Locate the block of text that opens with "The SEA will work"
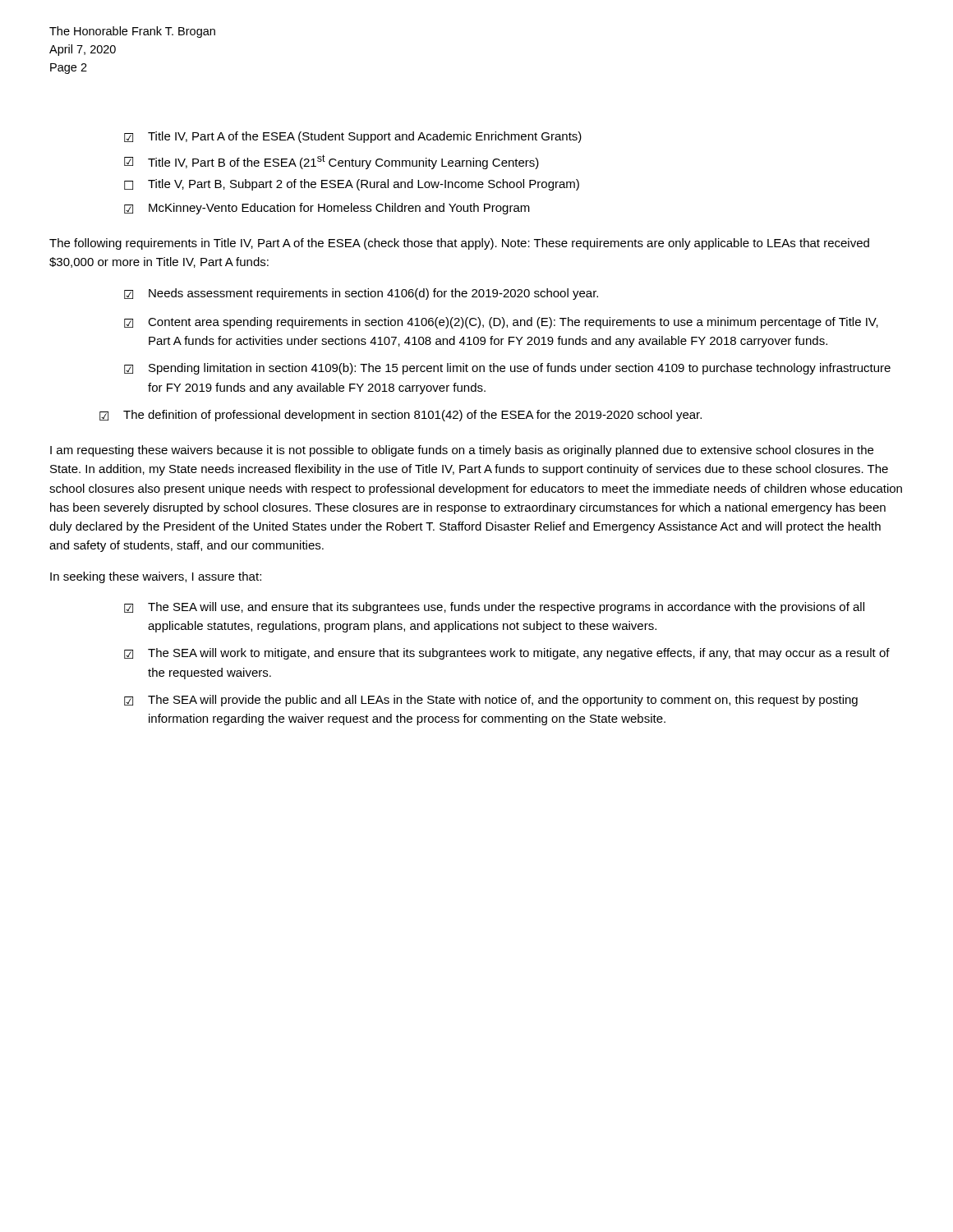Screen dimensions: 1232x953 tap(513, 662)
